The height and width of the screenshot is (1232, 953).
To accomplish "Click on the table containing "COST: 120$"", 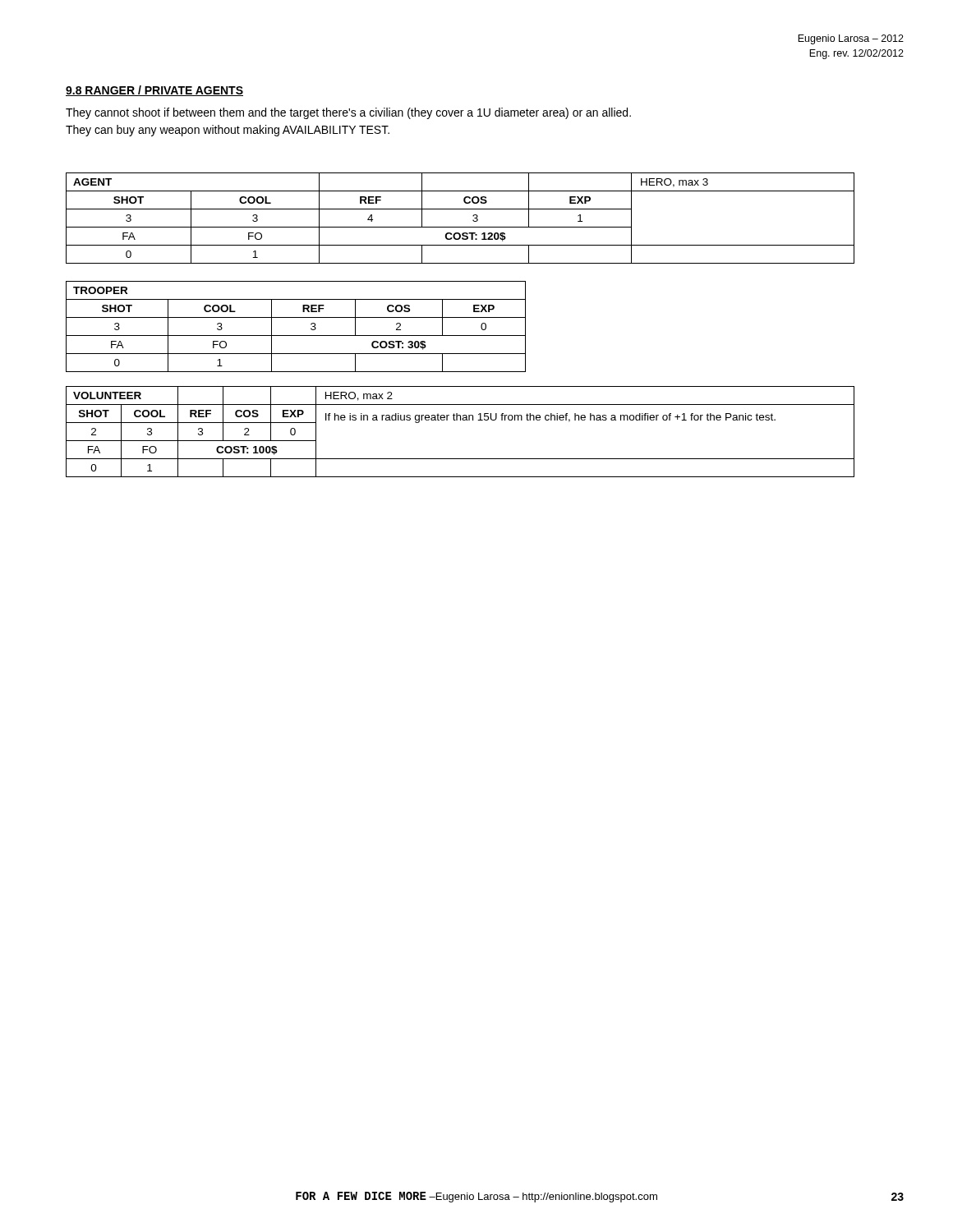I will click(x=460, y=218).
